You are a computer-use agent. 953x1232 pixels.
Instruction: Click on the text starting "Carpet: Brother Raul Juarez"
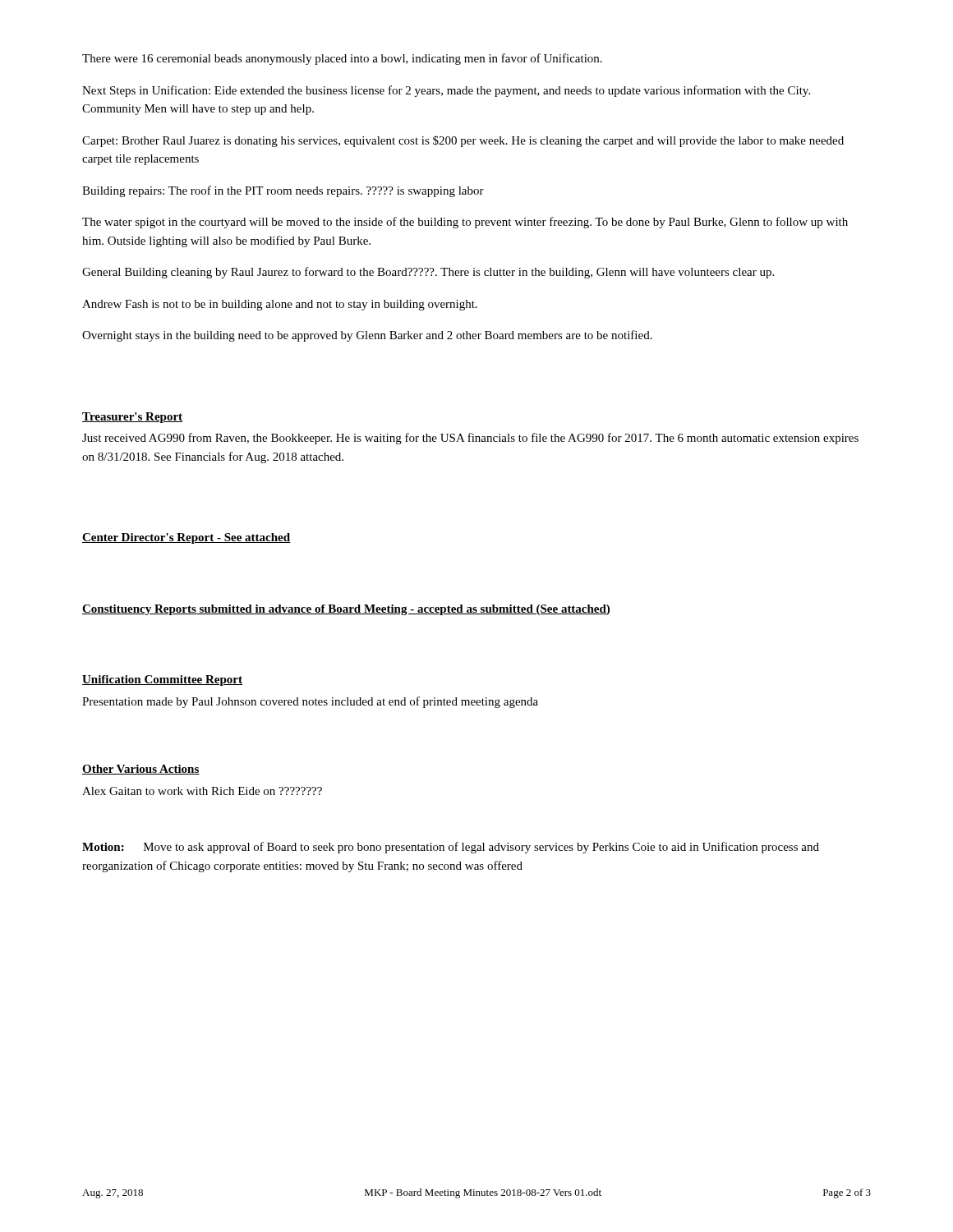(463, 149)
